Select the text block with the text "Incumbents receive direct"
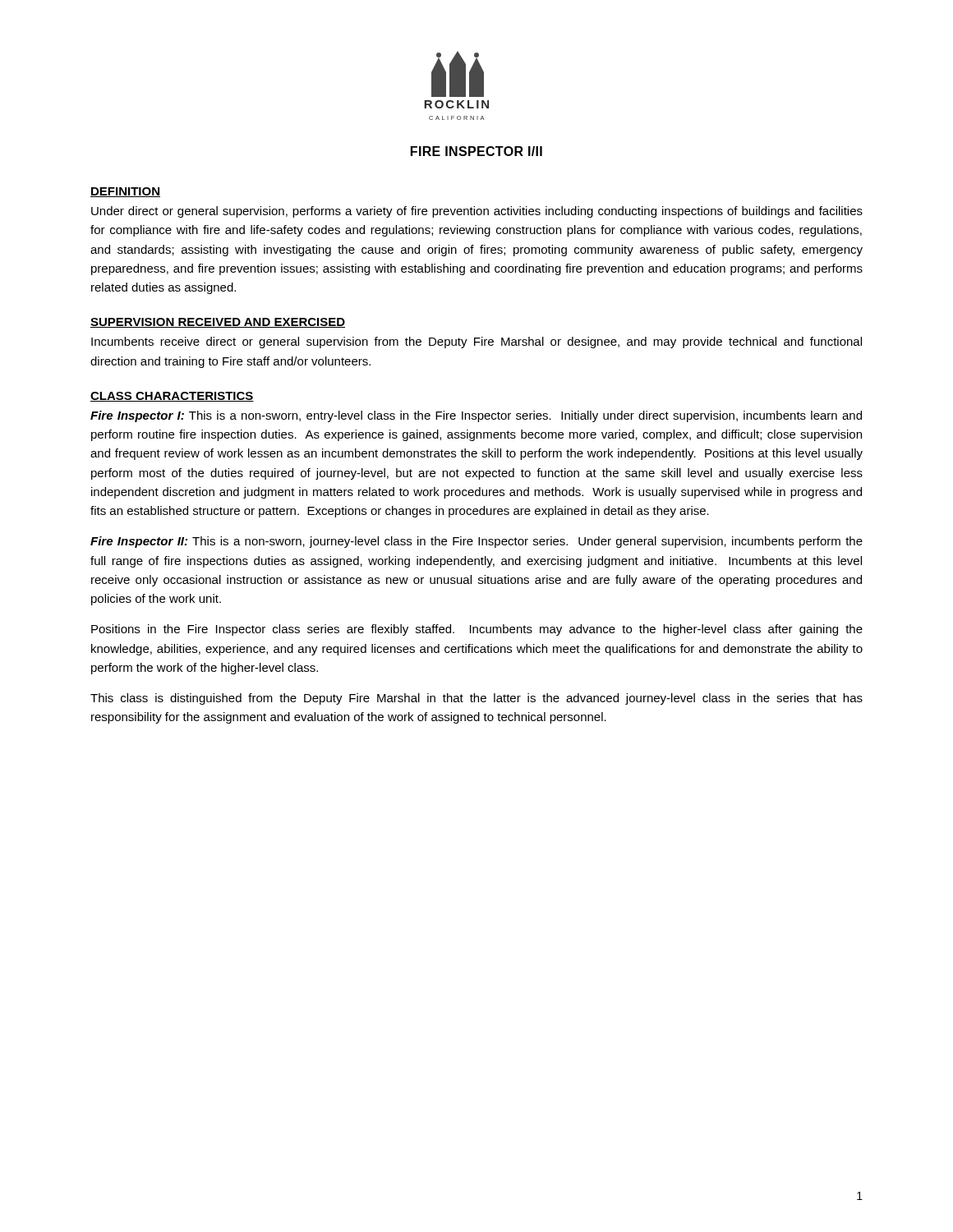This screenshot has height=1232, width=953. pos(476,351)
